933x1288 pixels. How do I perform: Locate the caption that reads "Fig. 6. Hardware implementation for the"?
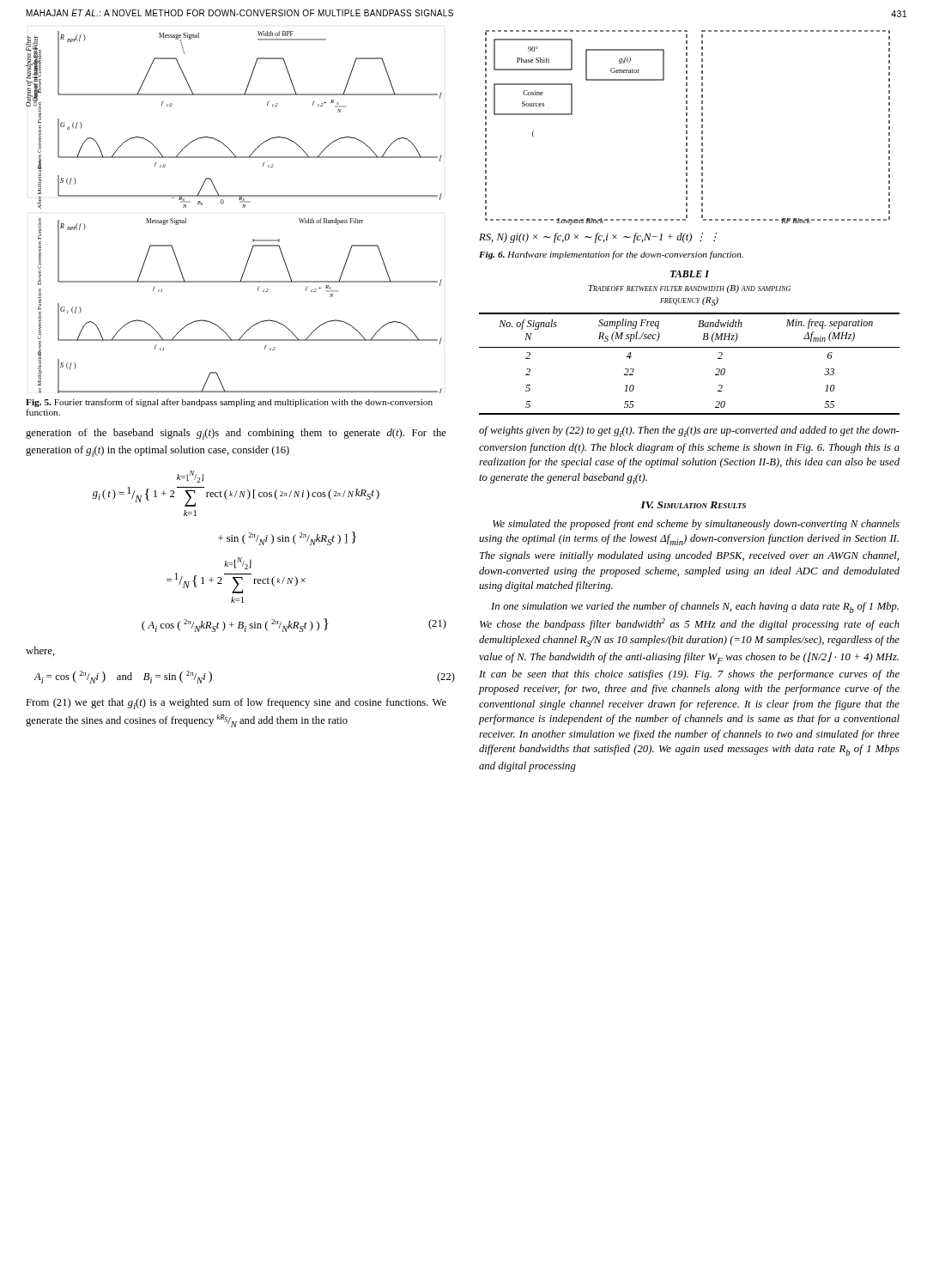pos(611,254)
